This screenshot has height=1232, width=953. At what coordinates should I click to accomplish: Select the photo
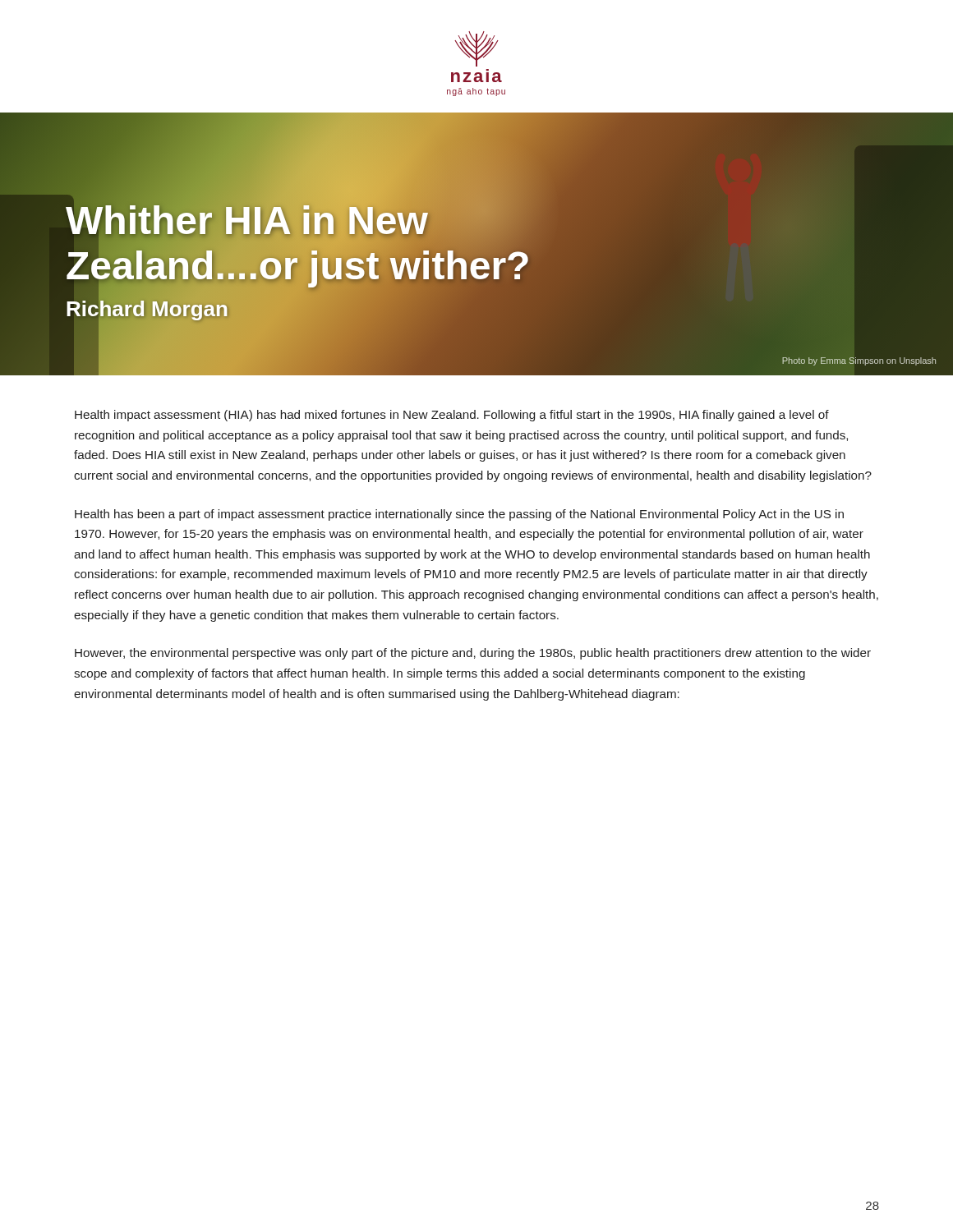point(476,244)
